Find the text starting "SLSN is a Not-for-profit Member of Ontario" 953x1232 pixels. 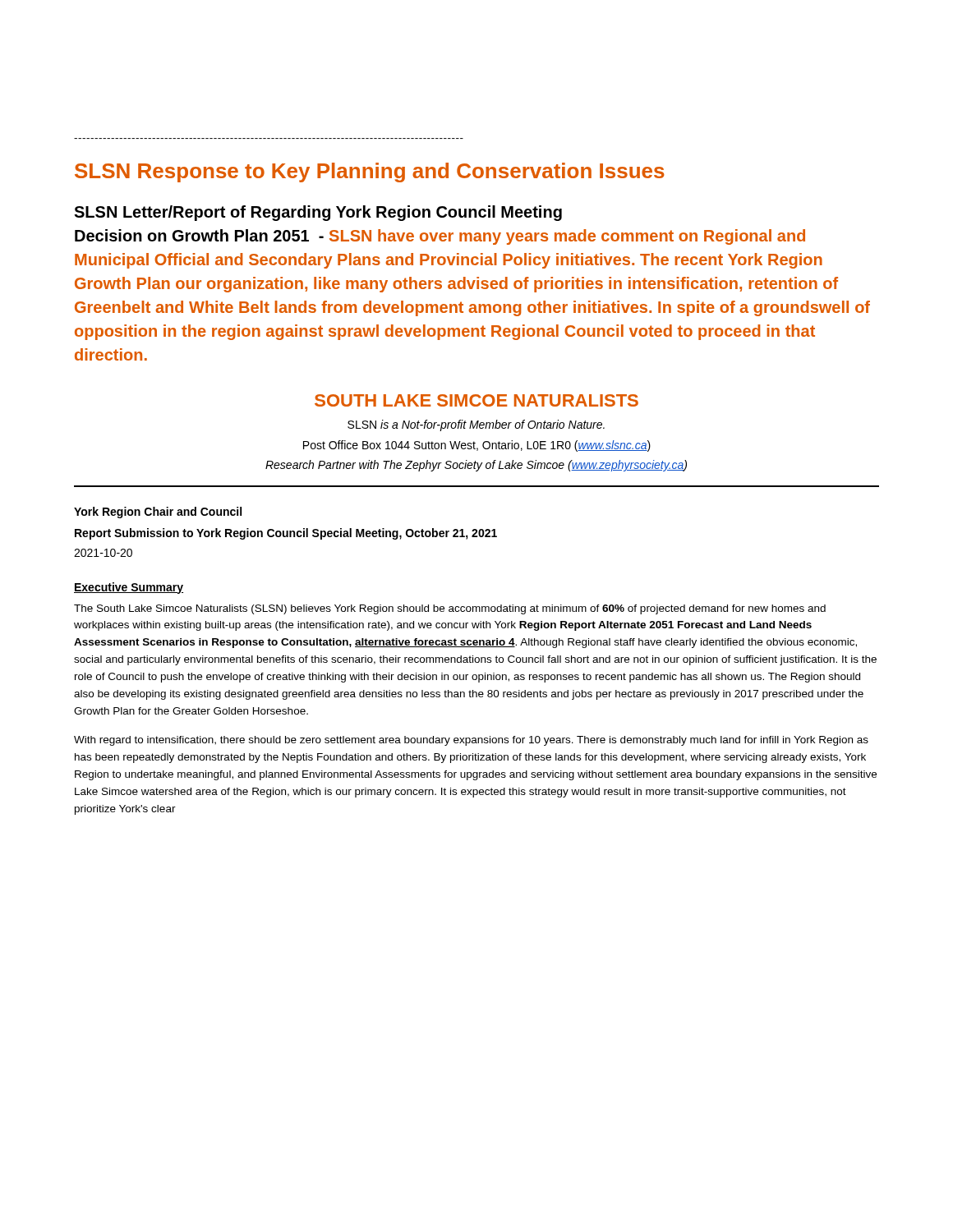coord(476,445)
